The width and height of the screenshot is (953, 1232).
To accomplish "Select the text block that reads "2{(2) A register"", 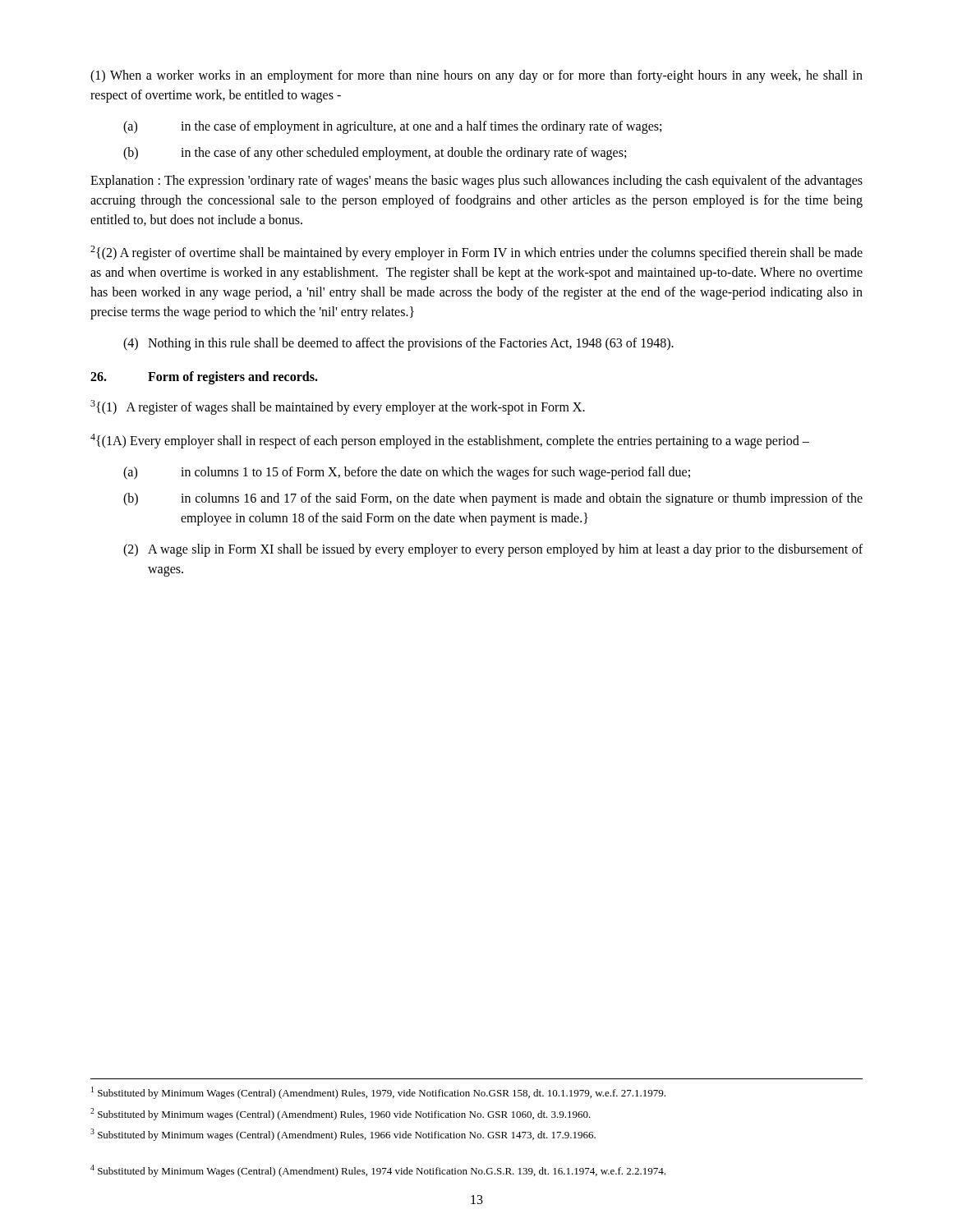I will click(x=476, y=282).
